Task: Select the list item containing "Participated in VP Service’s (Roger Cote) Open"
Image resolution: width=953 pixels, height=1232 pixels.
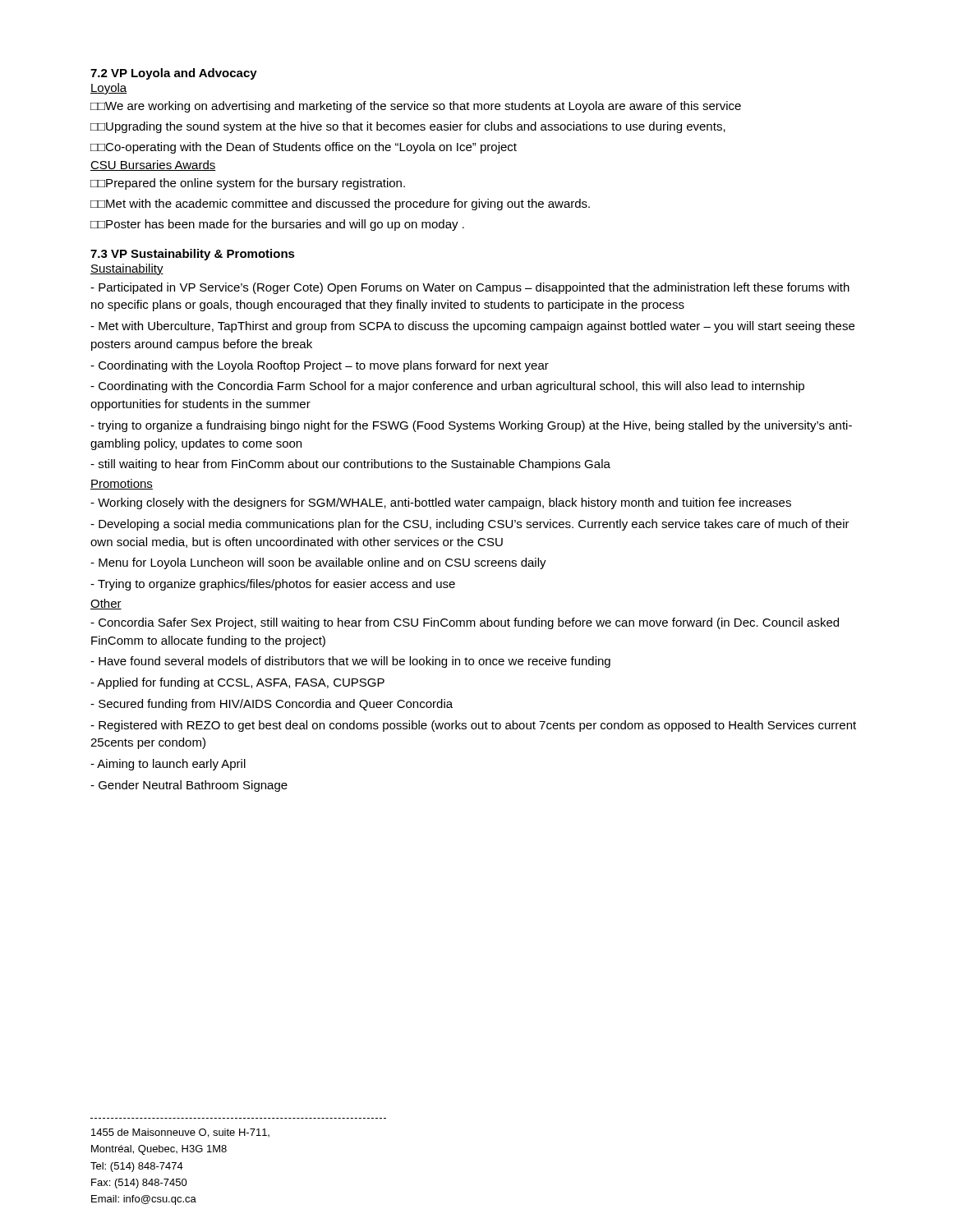Action: pyautogui.click(x=470, y=296)
